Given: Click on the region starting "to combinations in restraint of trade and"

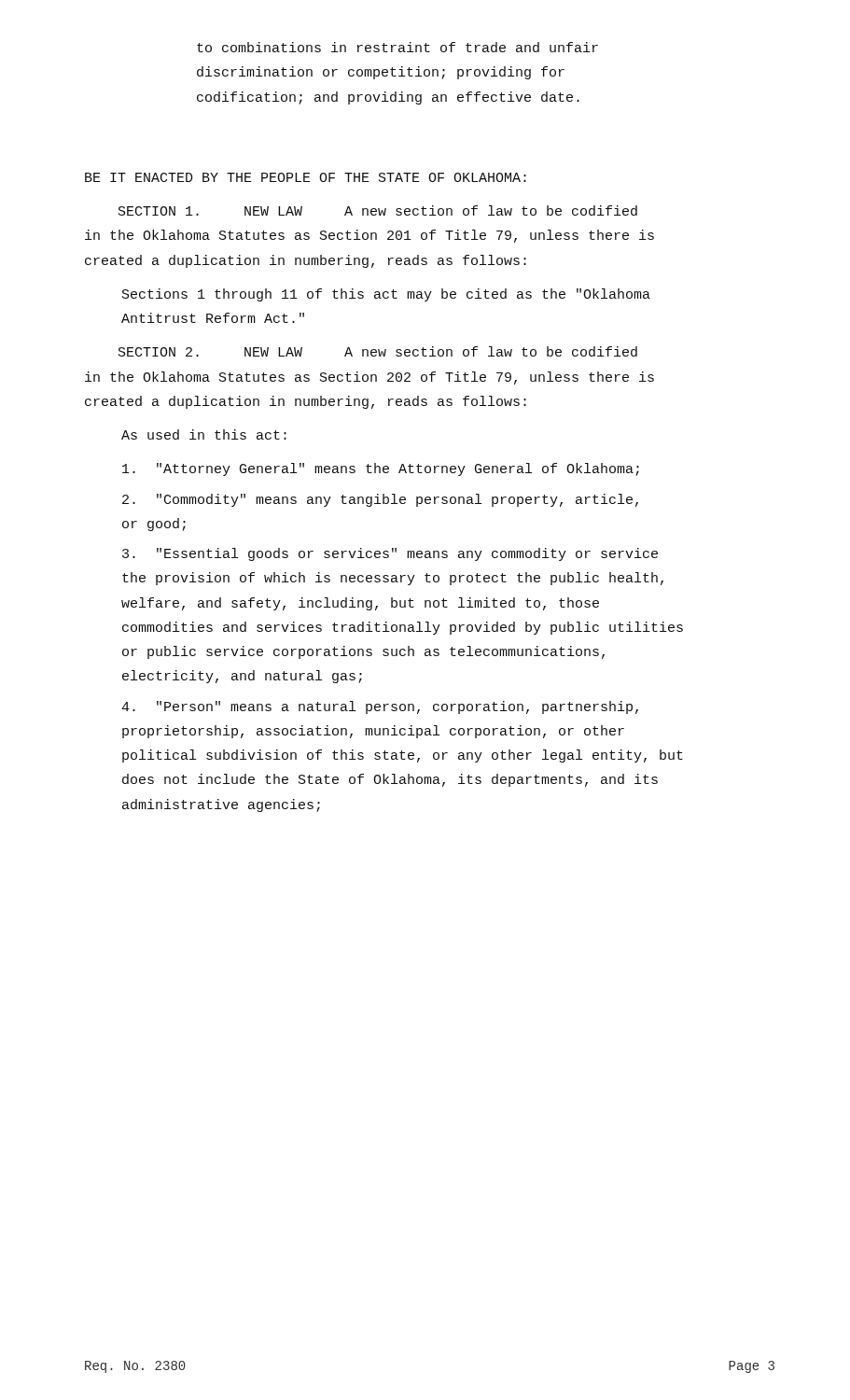Looking at the screenshot, I should coord(398,74).
